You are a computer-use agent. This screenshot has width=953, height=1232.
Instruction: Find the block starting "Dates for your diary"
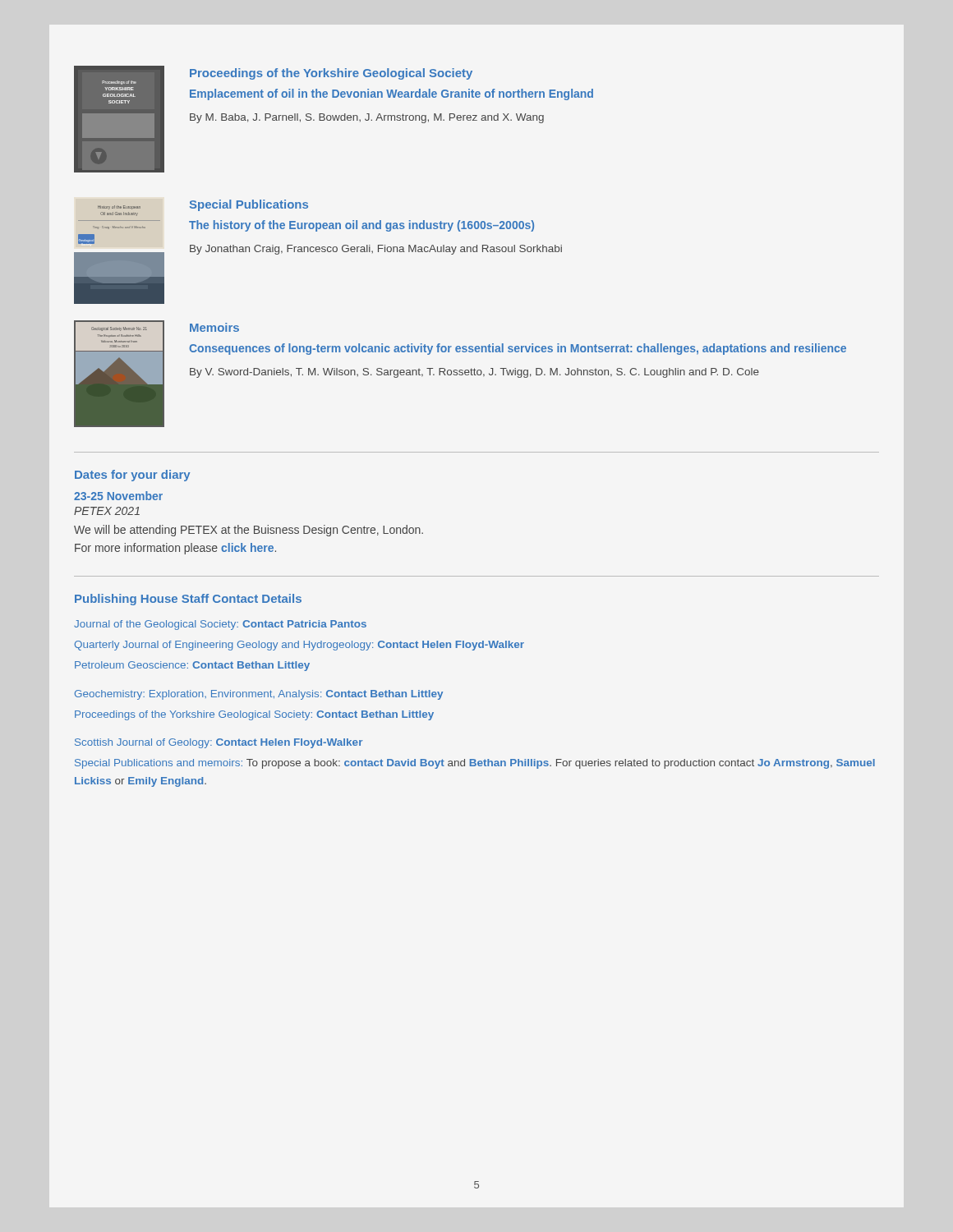pos(132,474)
